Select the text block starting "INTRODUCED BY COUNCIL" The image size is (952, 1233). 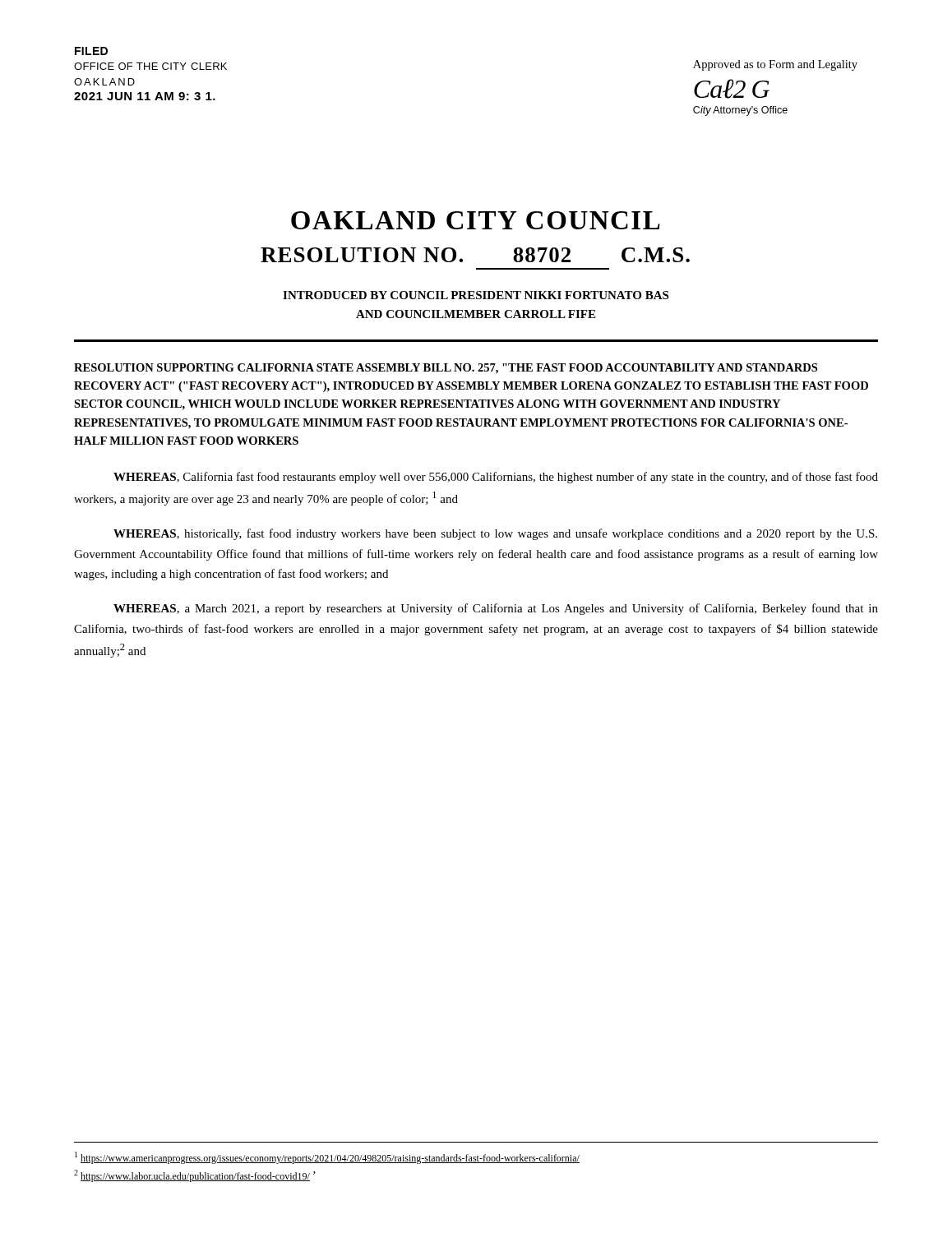coord(476,305)
